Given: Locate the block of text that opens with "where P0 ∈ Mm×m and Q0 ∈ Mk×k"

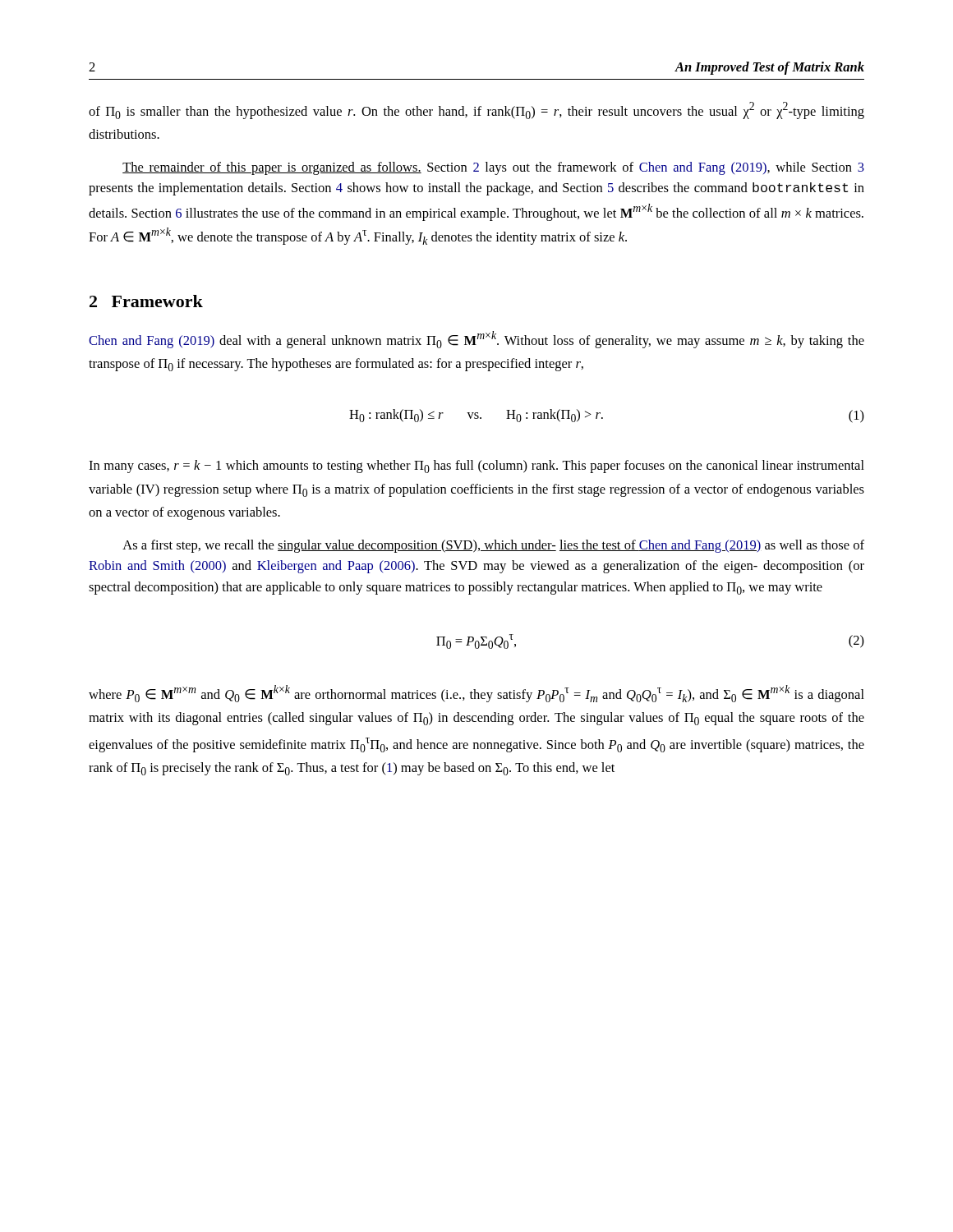Looking at the screenshot, I should [476, 731].
